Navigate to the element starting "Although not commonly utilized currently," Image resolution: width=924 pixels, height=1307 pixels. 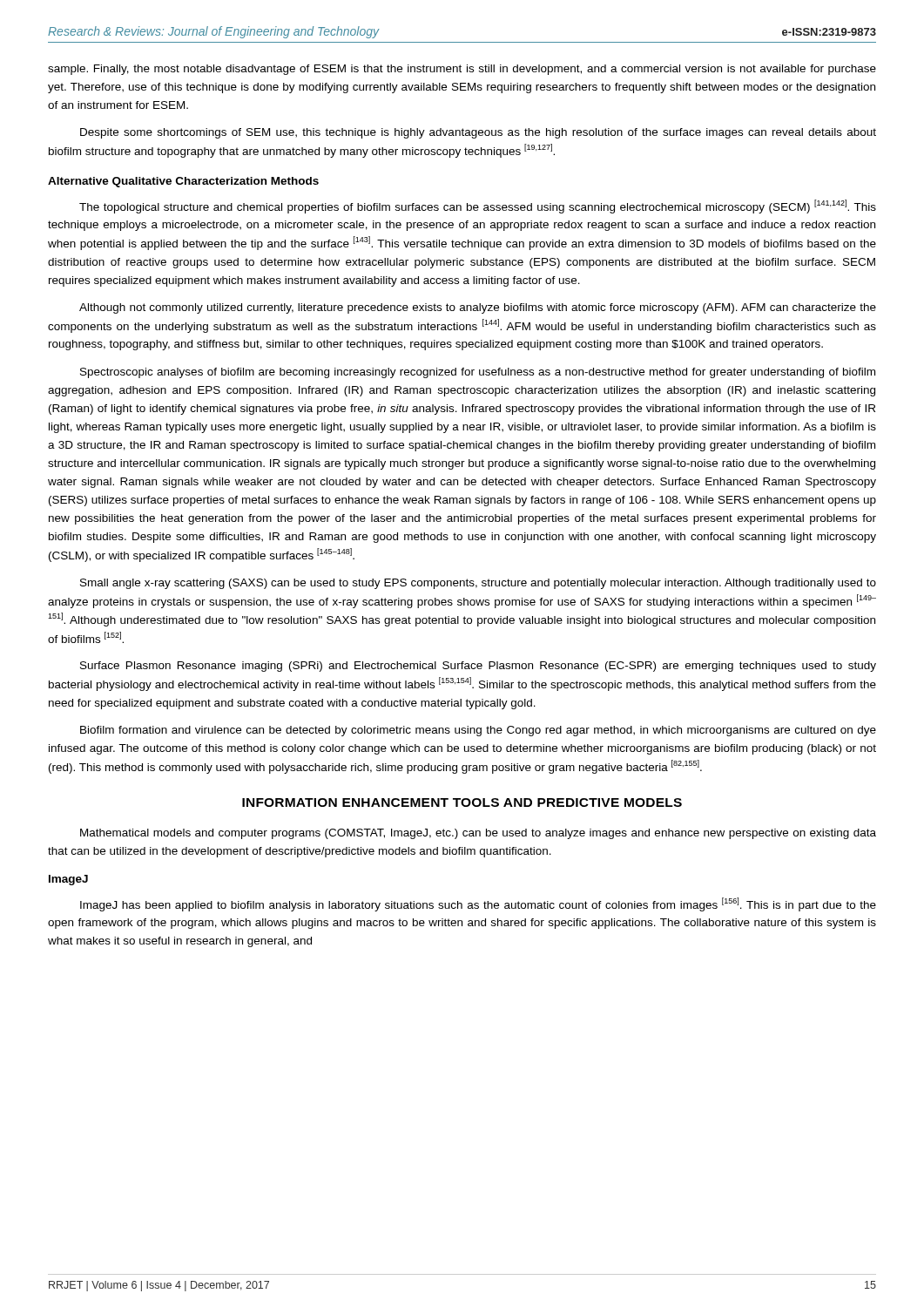tap(462, 326)
